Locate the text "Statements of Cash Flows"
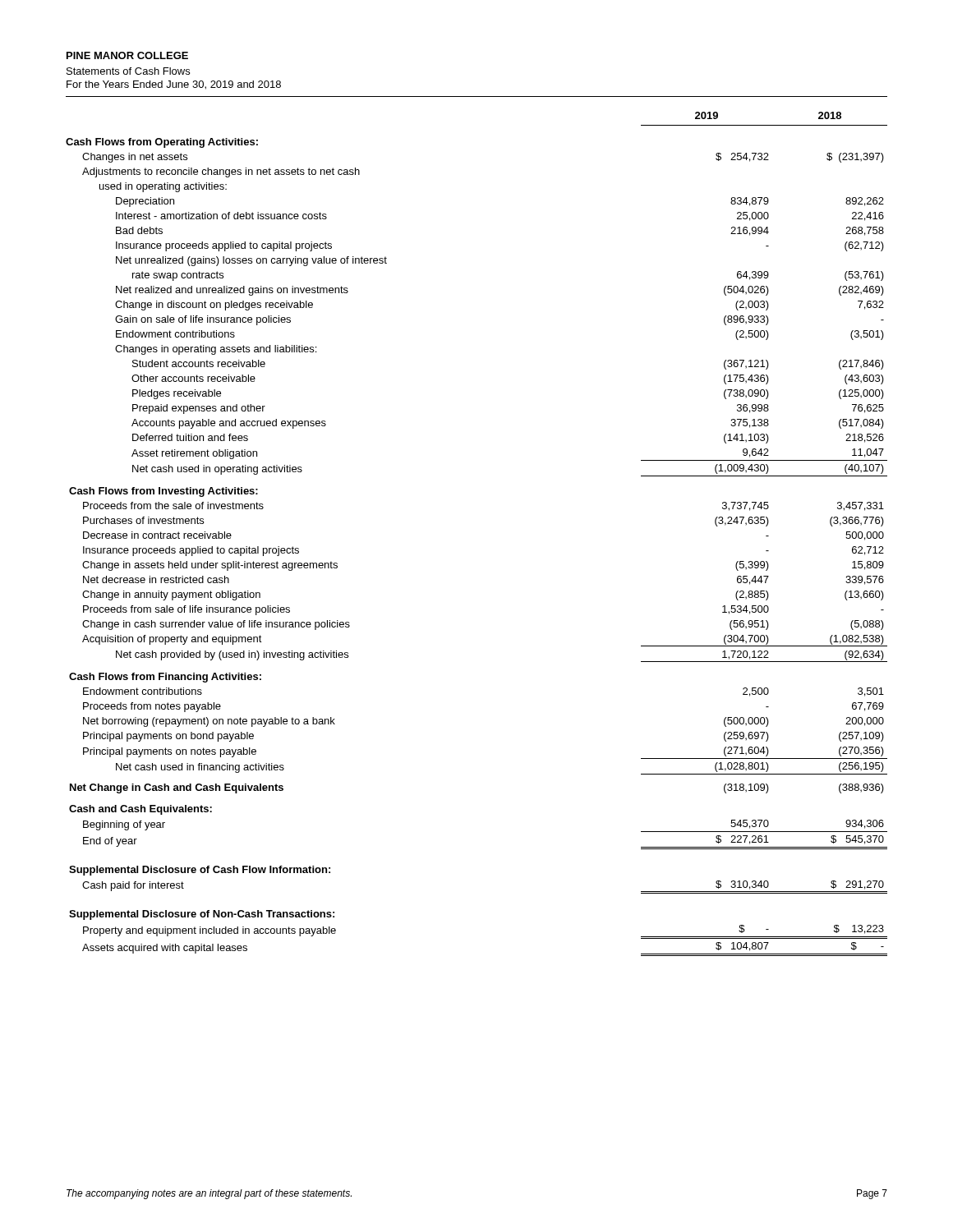Image resolution: width=953 pixels, height=1232 pixels. (128, 71)
